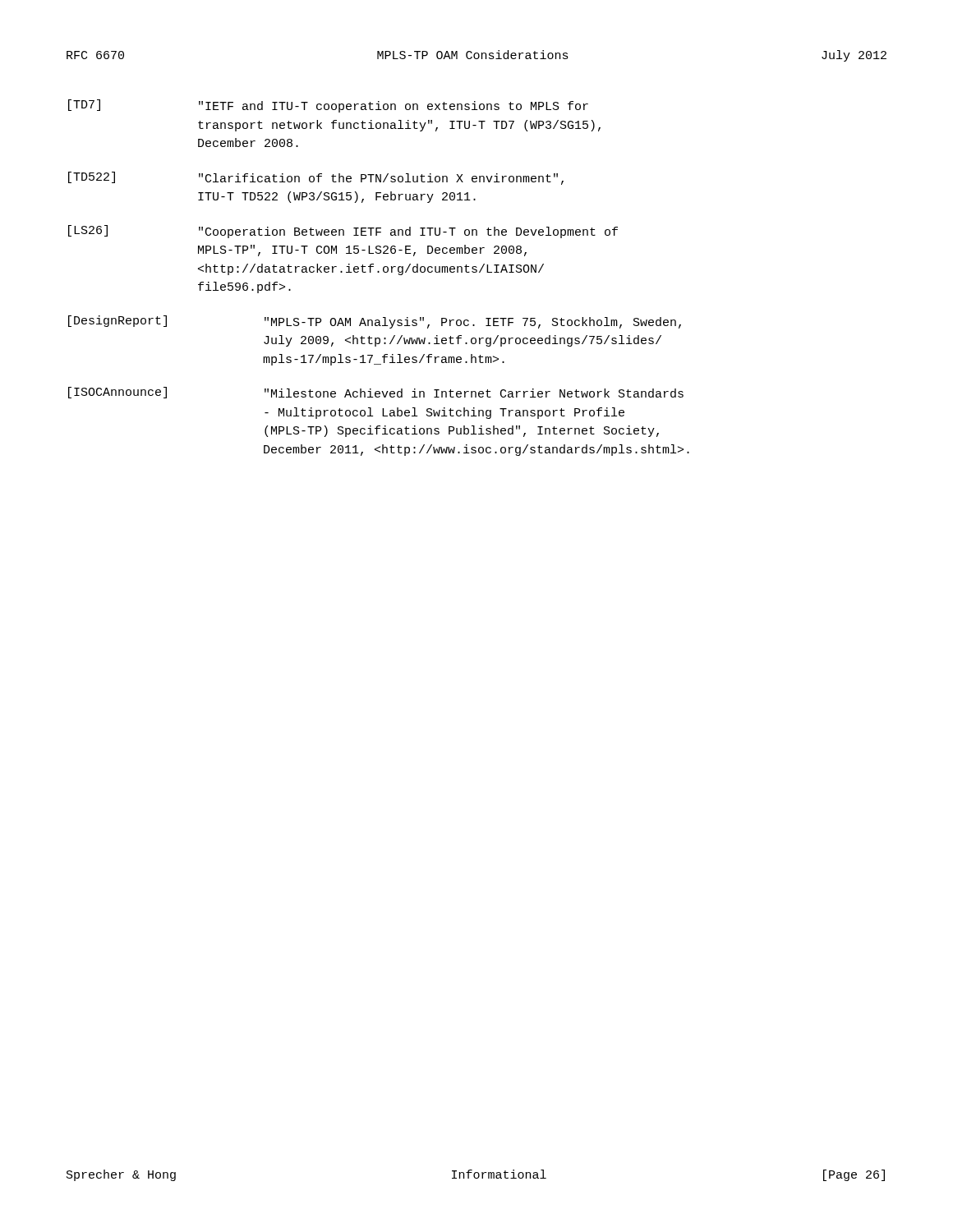
Task: Point to the block beginning "[TD7] "IETF and ITU-T cooperation"
Action: click(x=335, y=126)
